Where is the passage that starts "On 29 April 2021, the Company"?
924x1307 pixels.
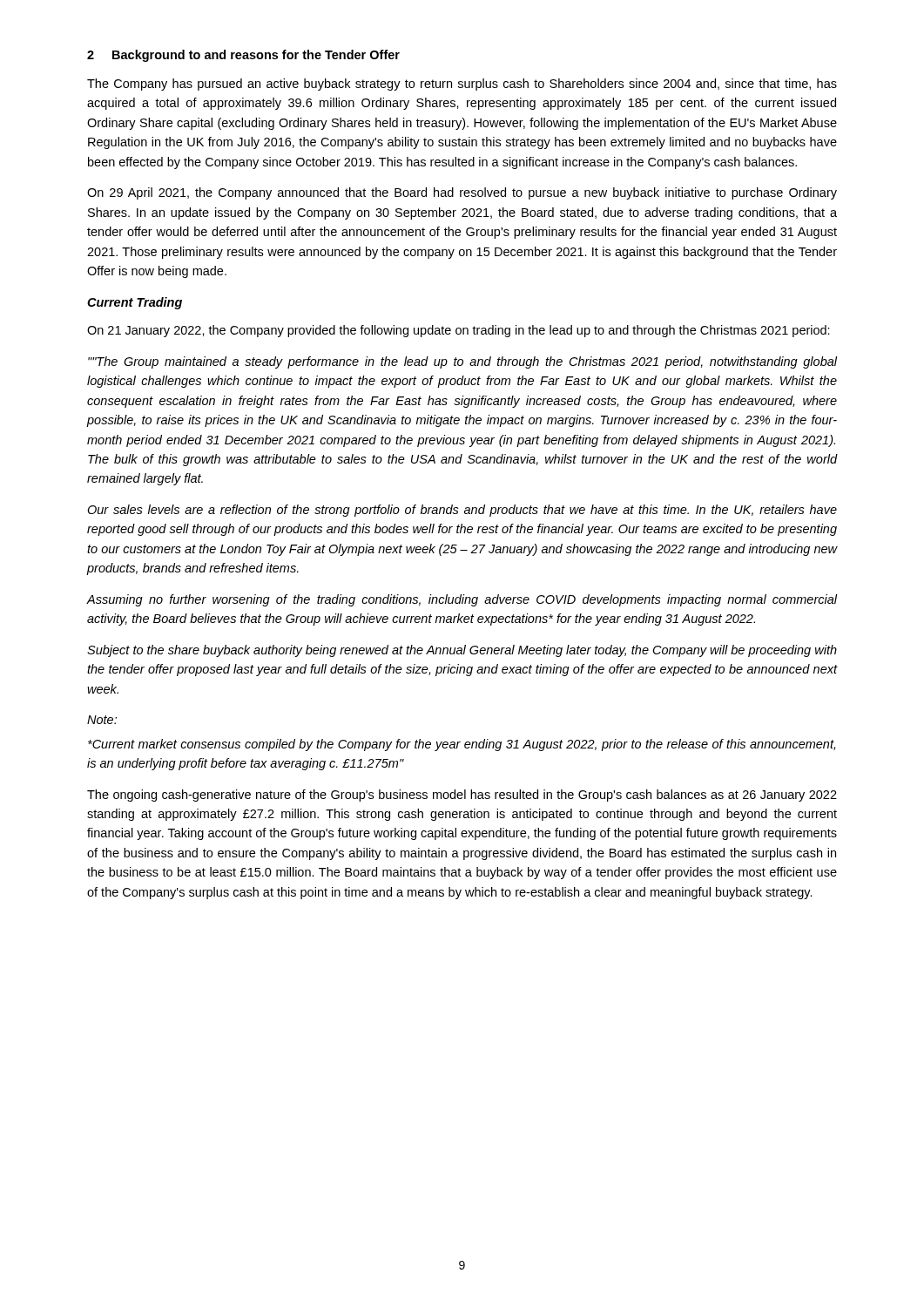point(462,232)
